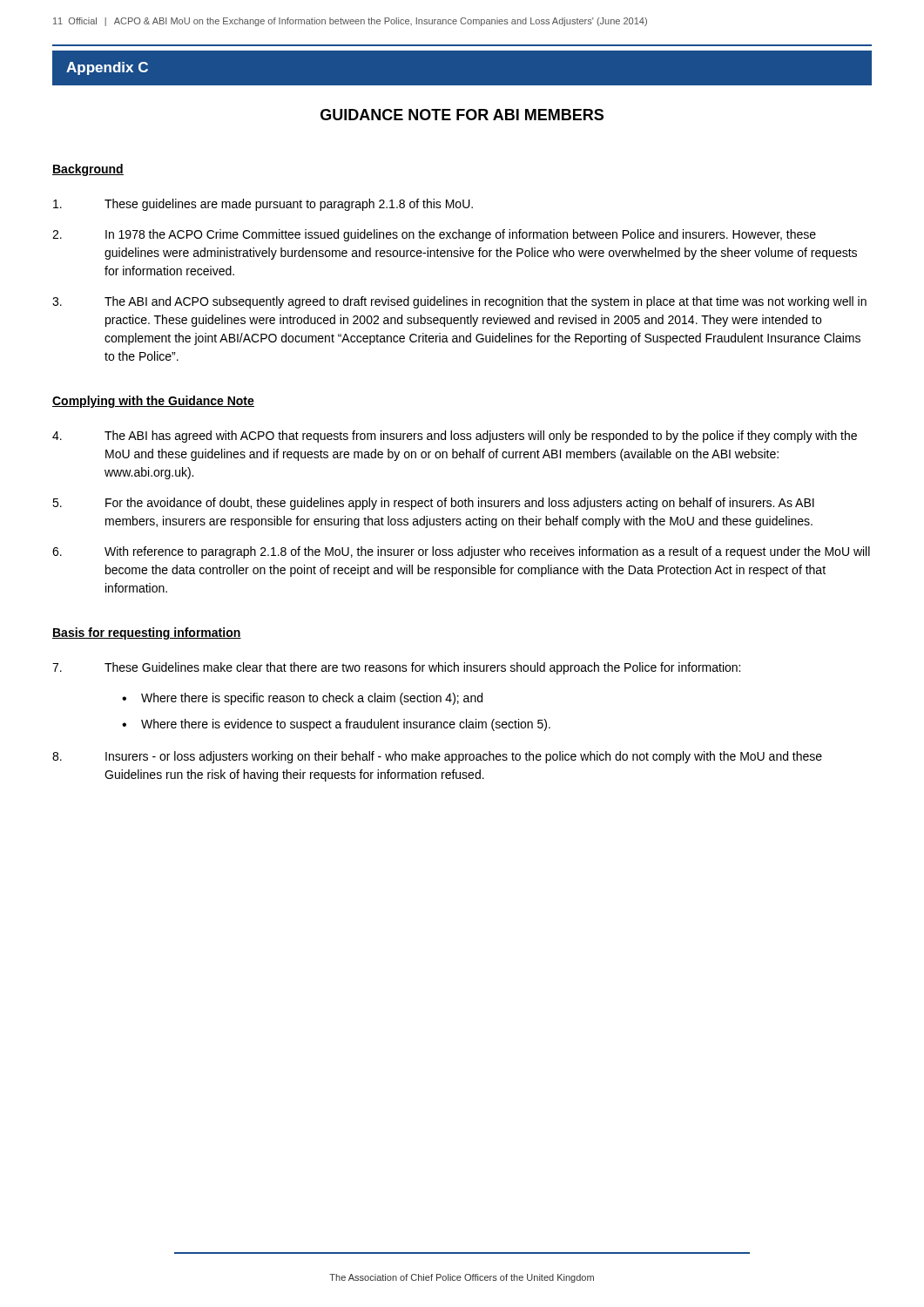Find the element starting "5. For the avoidance of"
This screenshot has width=924, height=1307.
pos(462,512)
